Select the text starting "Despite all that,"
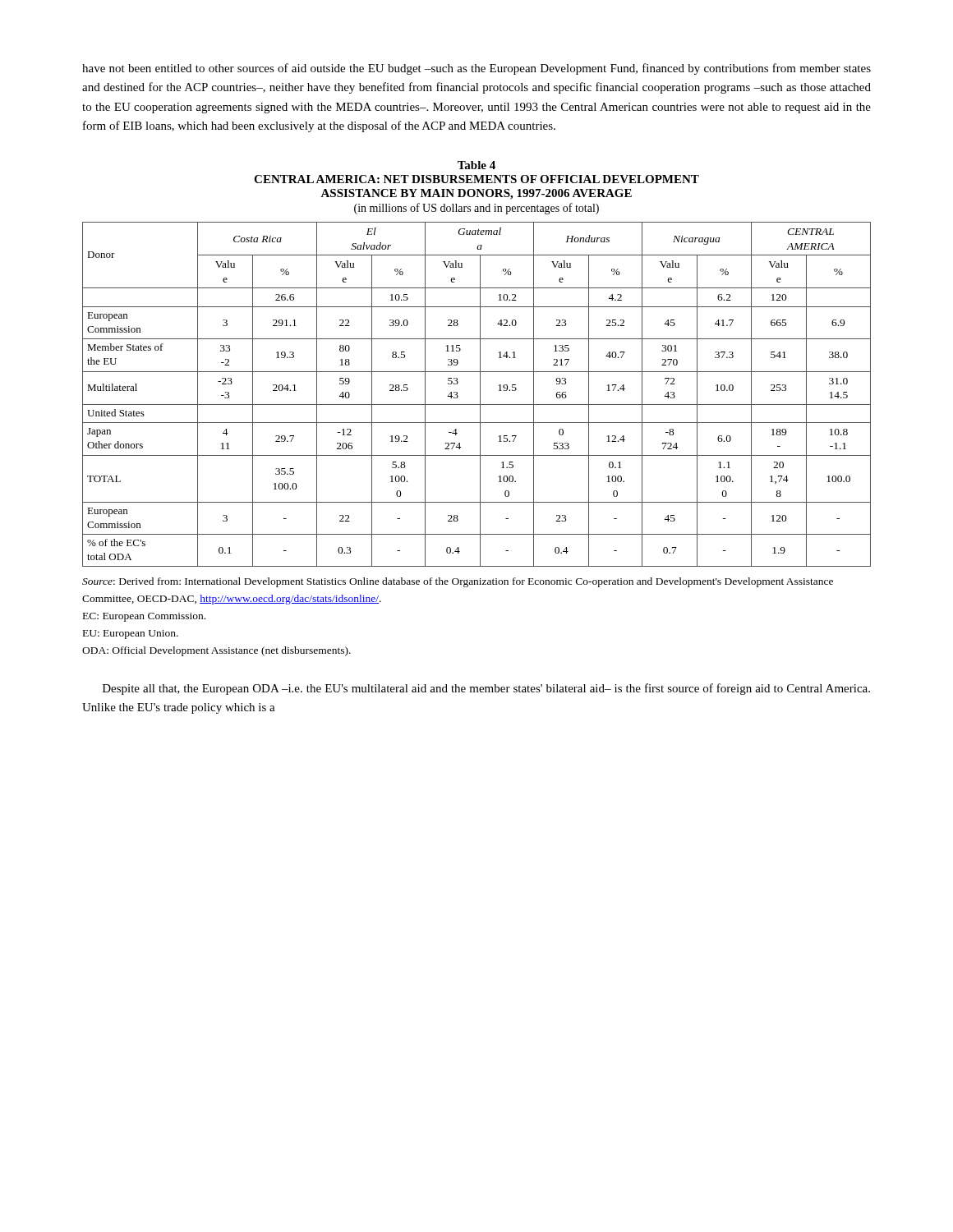 476,697
